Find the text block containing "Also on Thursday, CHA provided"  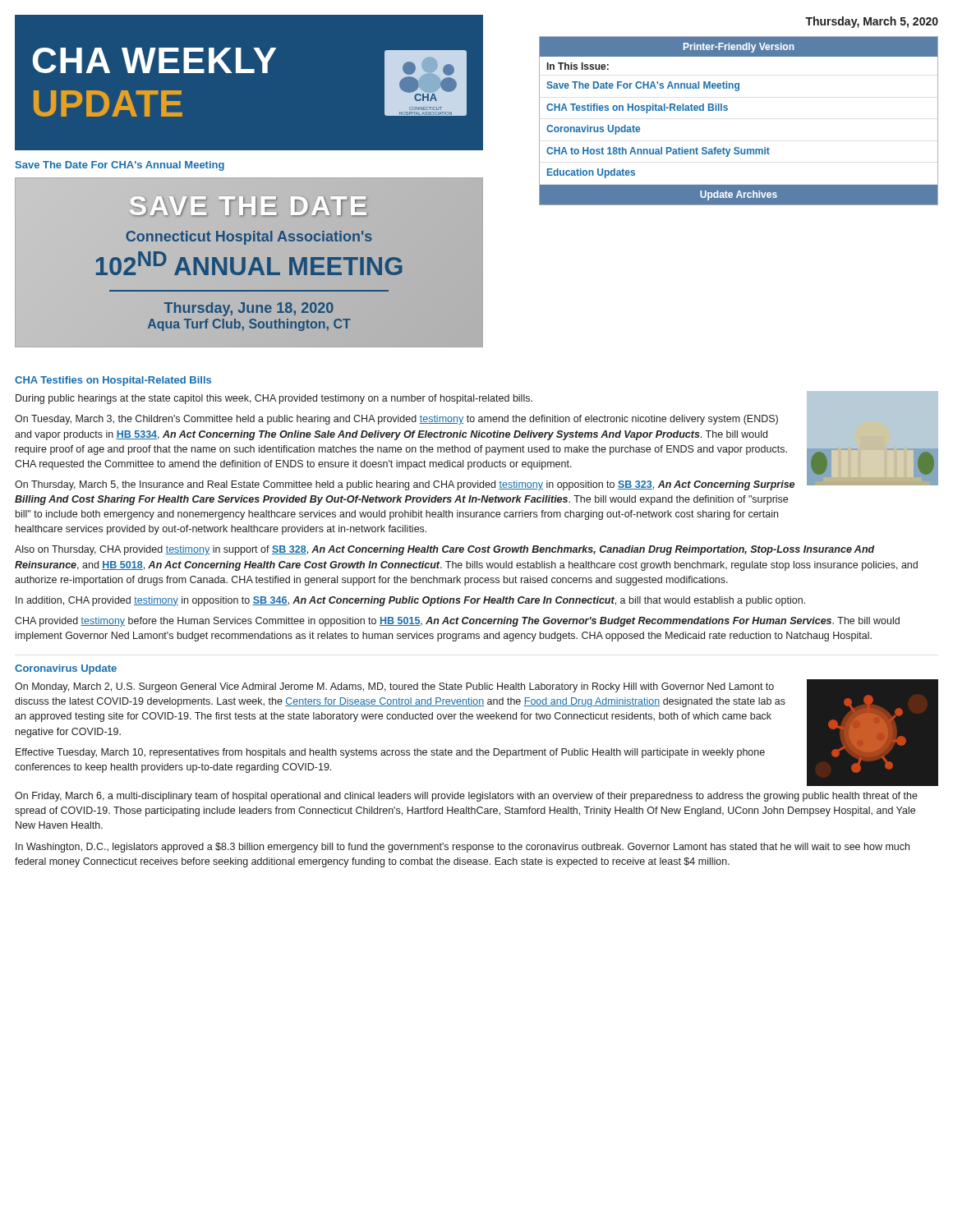click(x=476, y=593)
